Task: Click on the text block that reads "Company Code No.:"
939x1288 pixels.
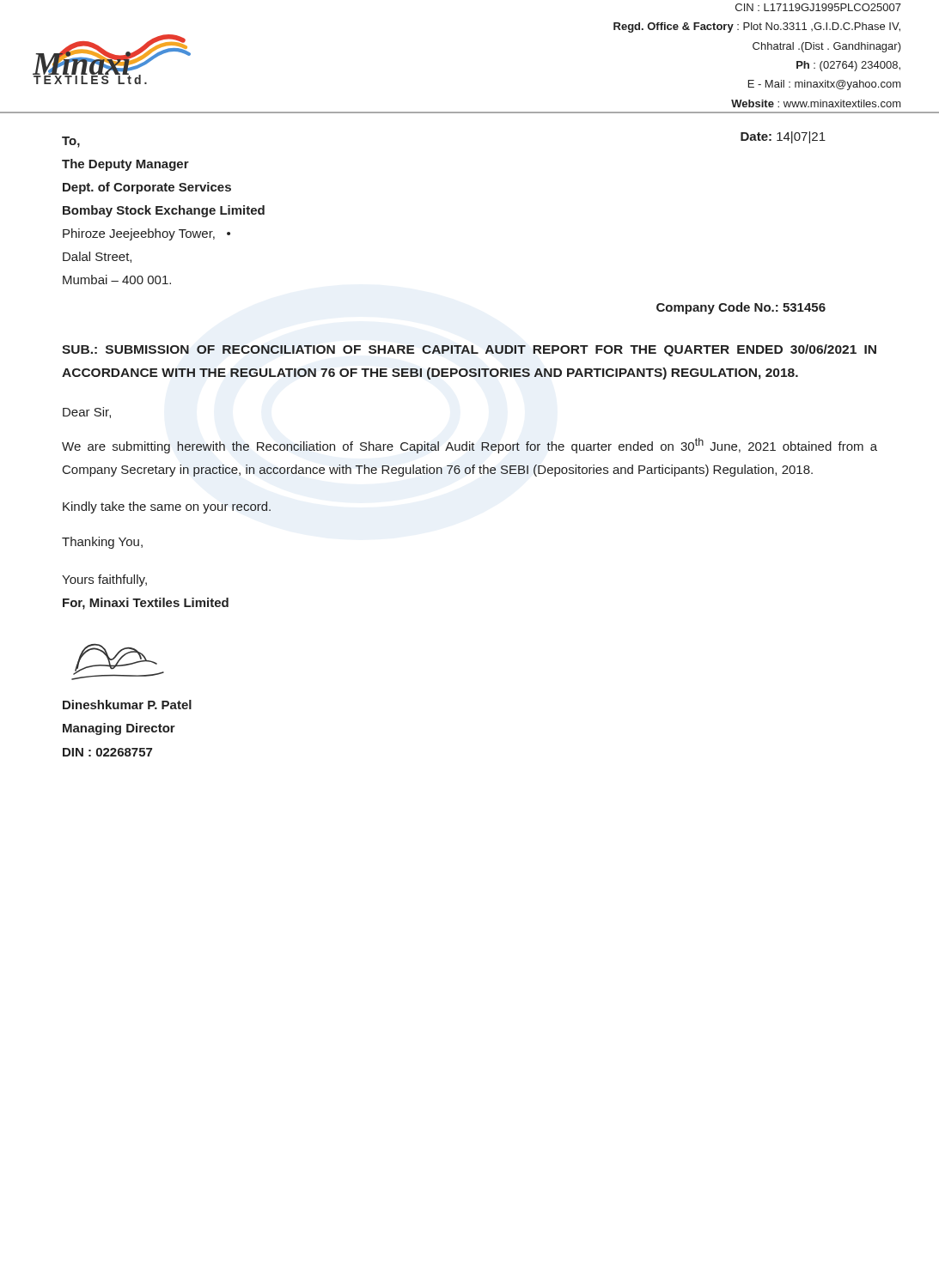Action: pyautogui.click(x=741, y=307)
